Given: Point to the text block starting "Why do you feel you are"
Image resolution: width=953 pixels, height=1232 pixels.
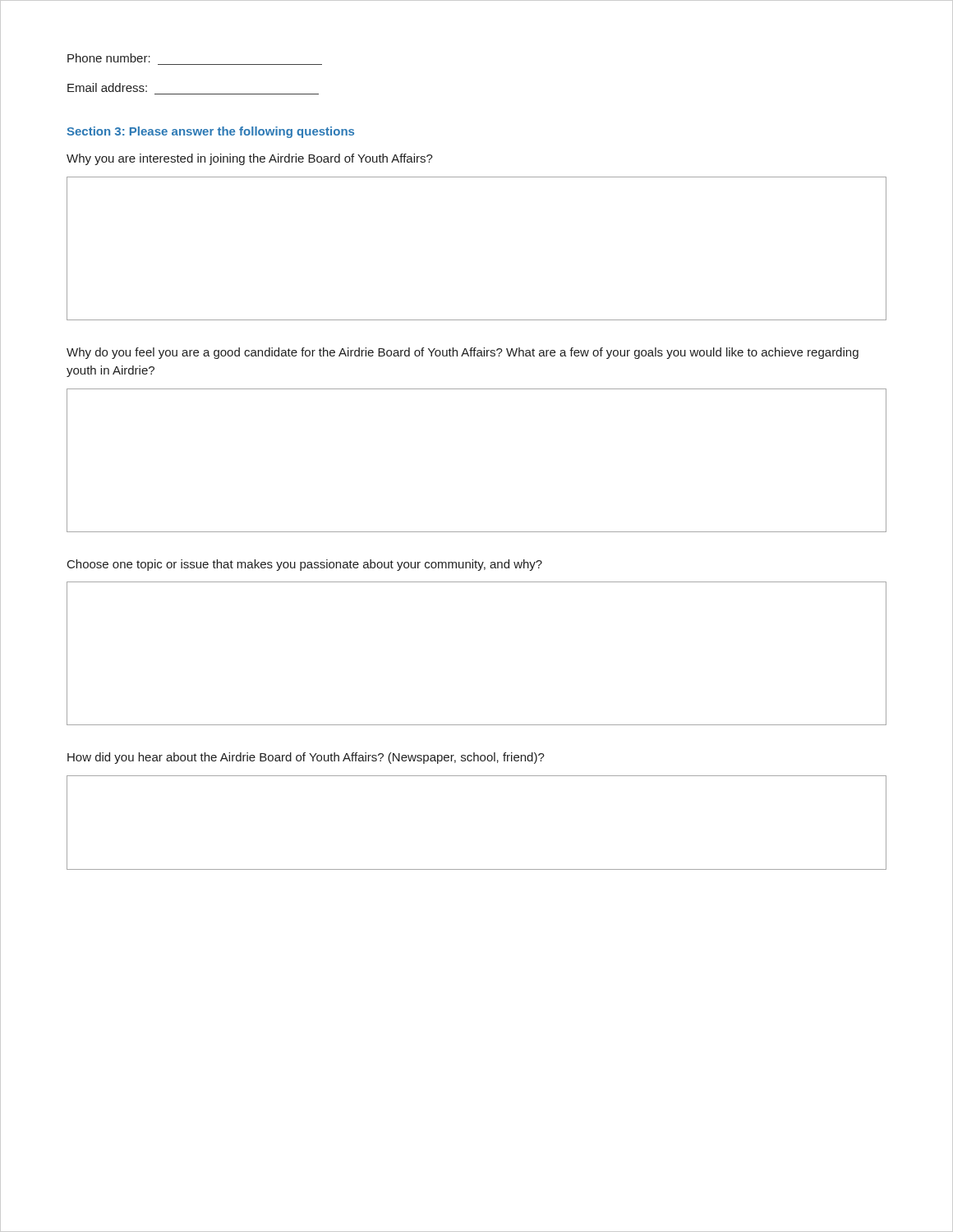Looking at the screenshot, I should (x=463, y=361).
